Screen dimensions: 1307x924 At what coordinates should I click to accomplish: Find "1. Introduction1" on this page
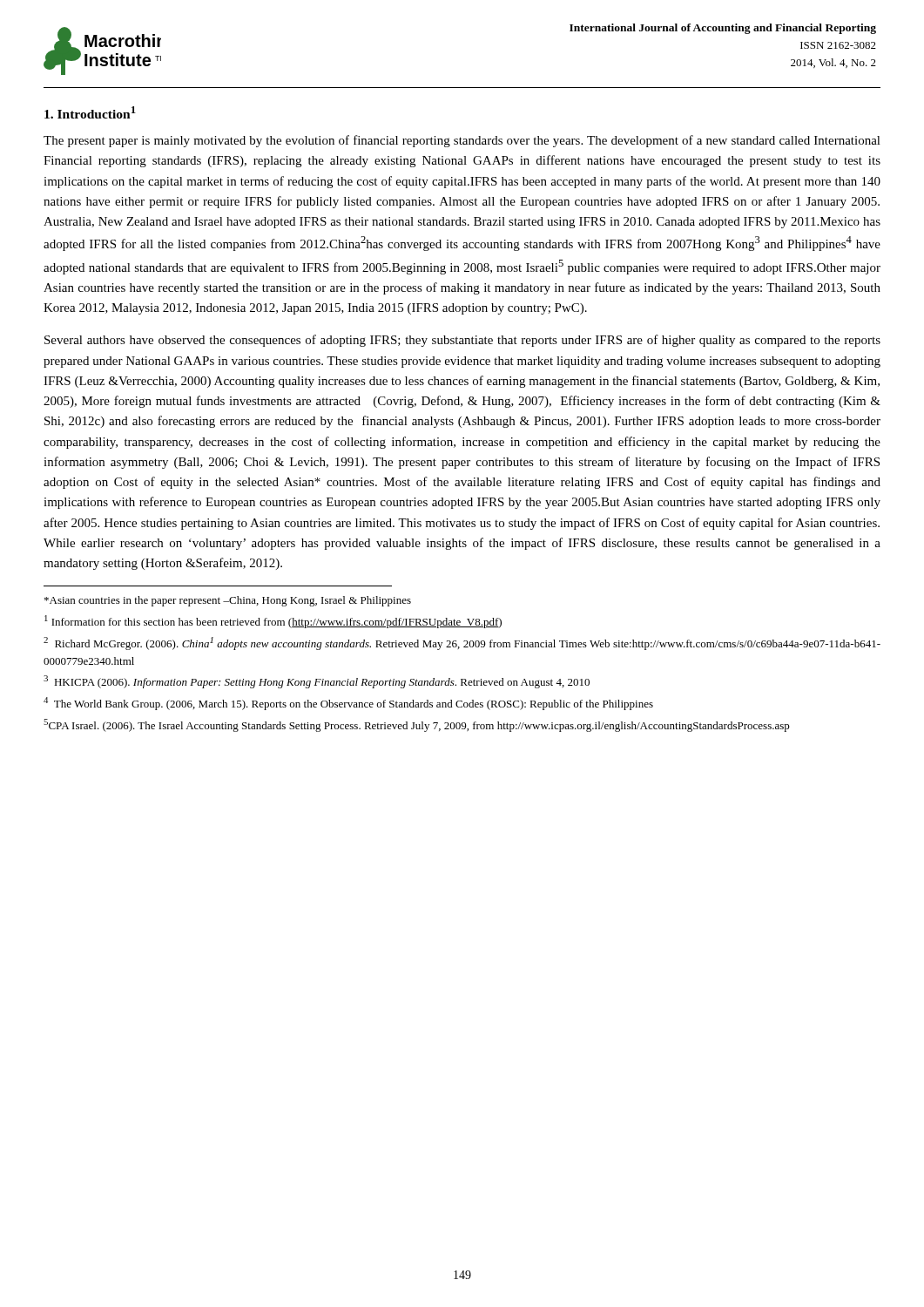click(90, 112)
